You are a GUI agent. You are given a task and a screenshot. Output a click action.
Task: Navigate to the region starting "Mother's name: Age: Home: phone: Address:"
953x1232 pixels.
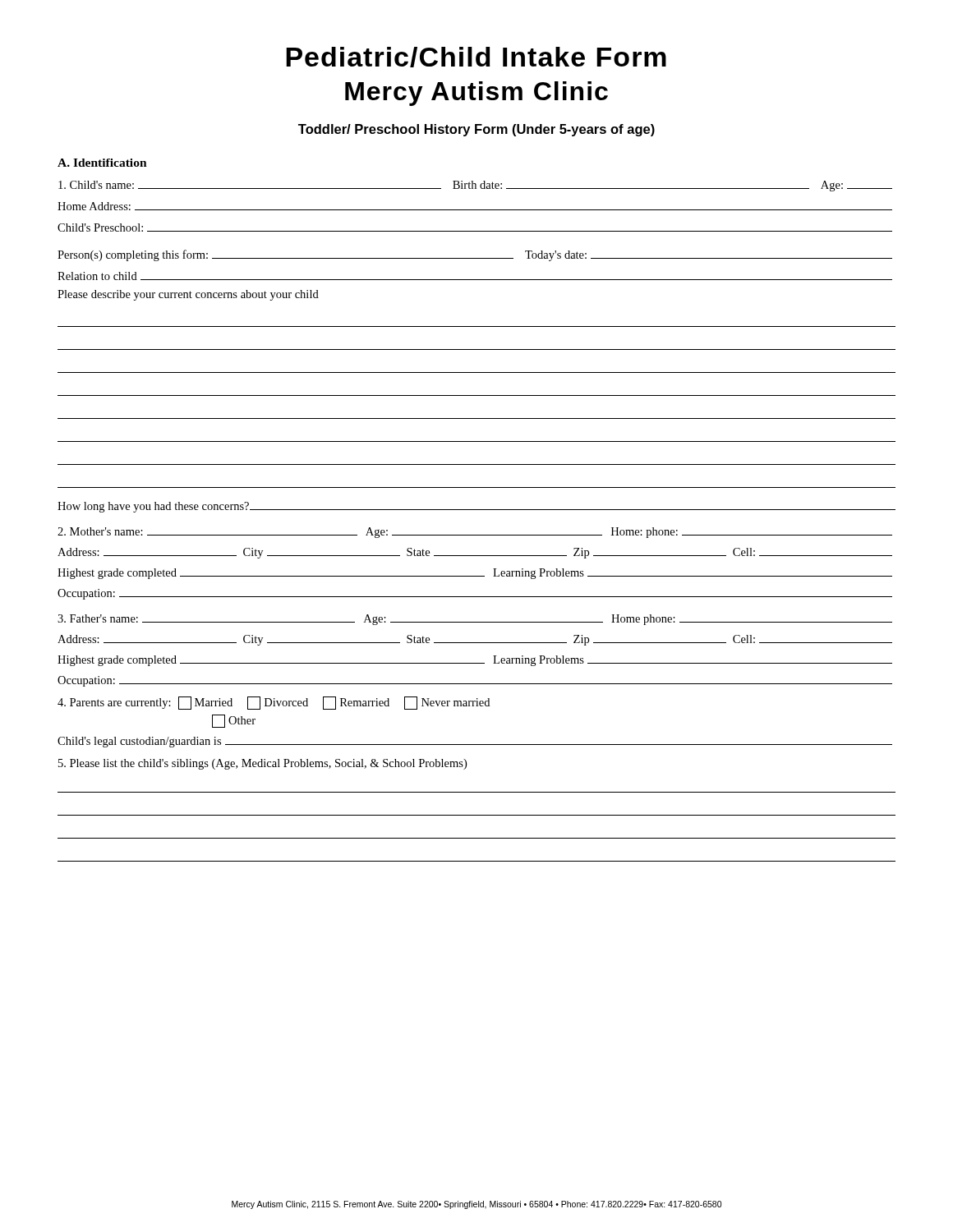pyautogui.click(x=476, y=561)
